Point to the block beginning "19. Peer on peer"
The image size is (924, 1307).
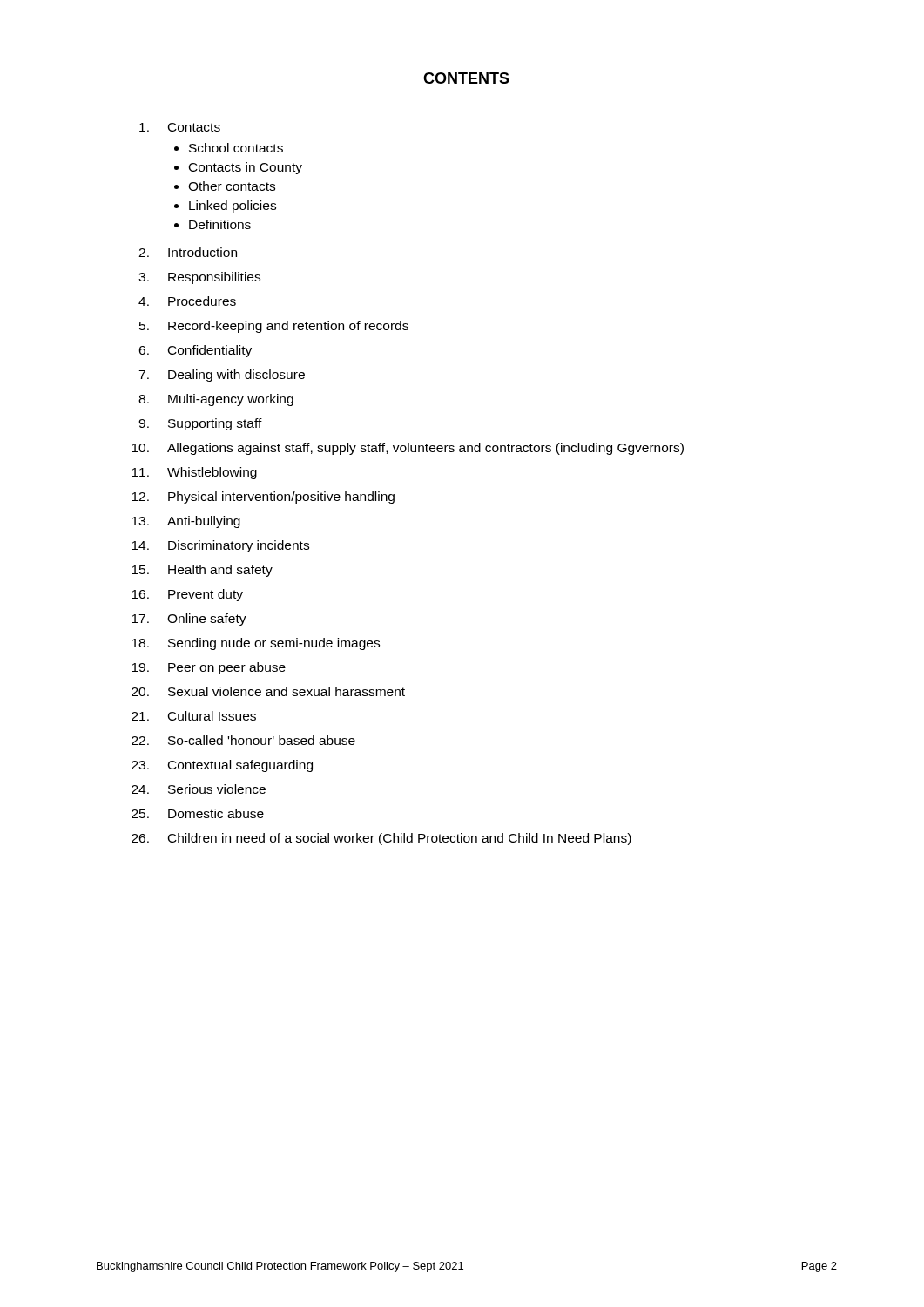(209, 668)
